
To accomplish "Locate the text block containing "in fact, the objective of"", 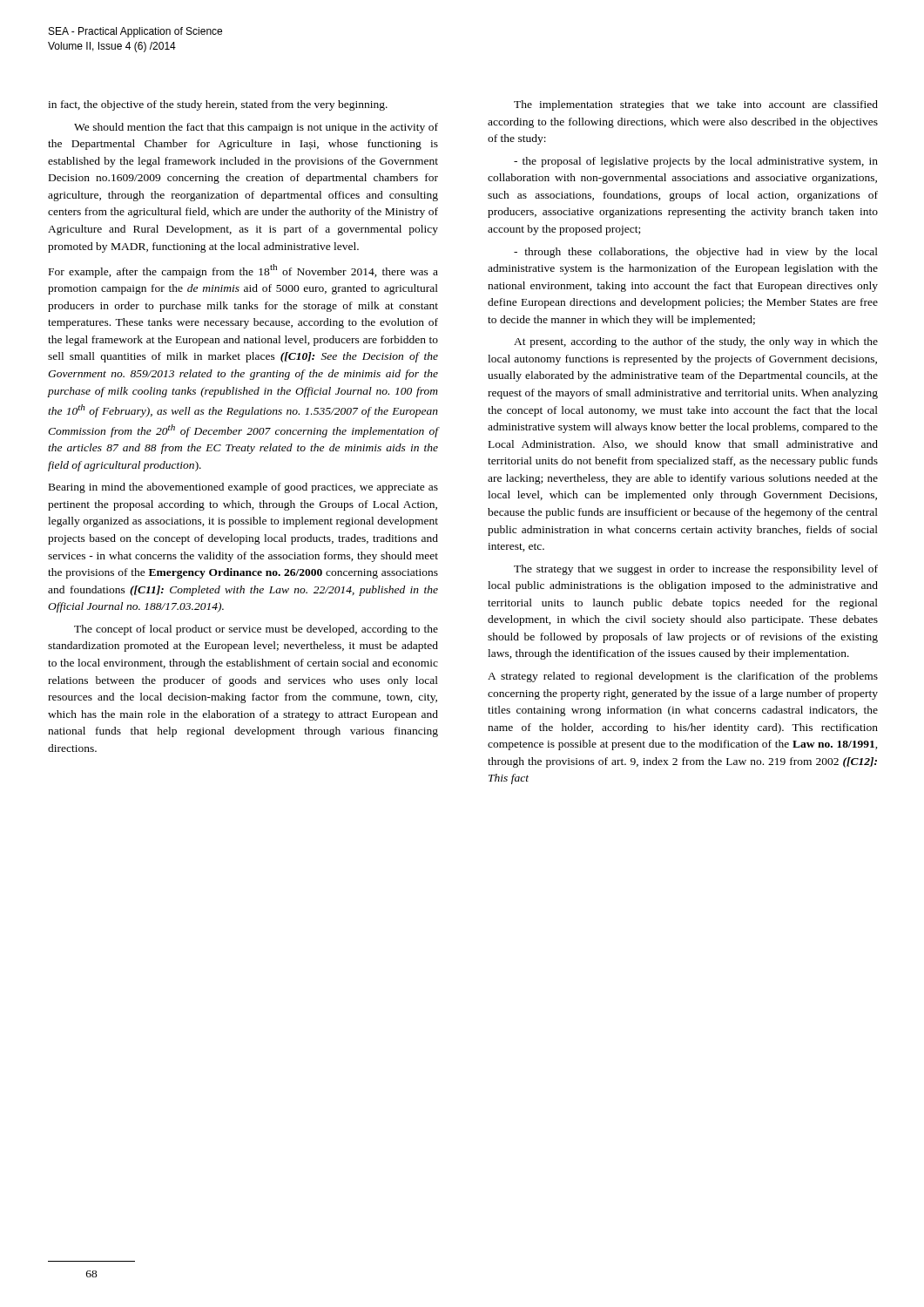I will [x=243, y=426].
